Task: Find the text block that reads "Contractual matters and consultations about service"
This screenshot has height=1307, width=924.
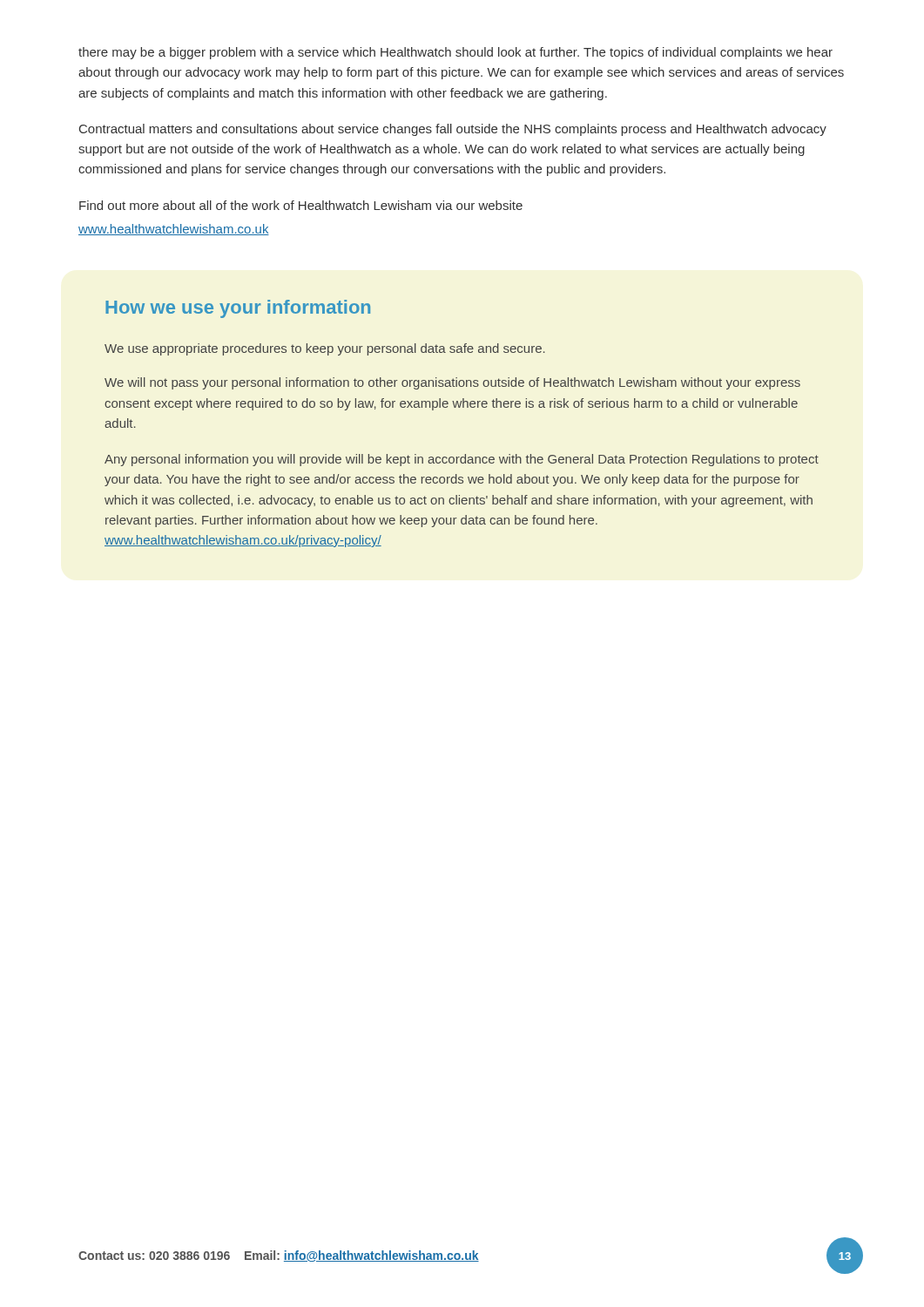Action: pyautogui.click(x=452, y=149)
